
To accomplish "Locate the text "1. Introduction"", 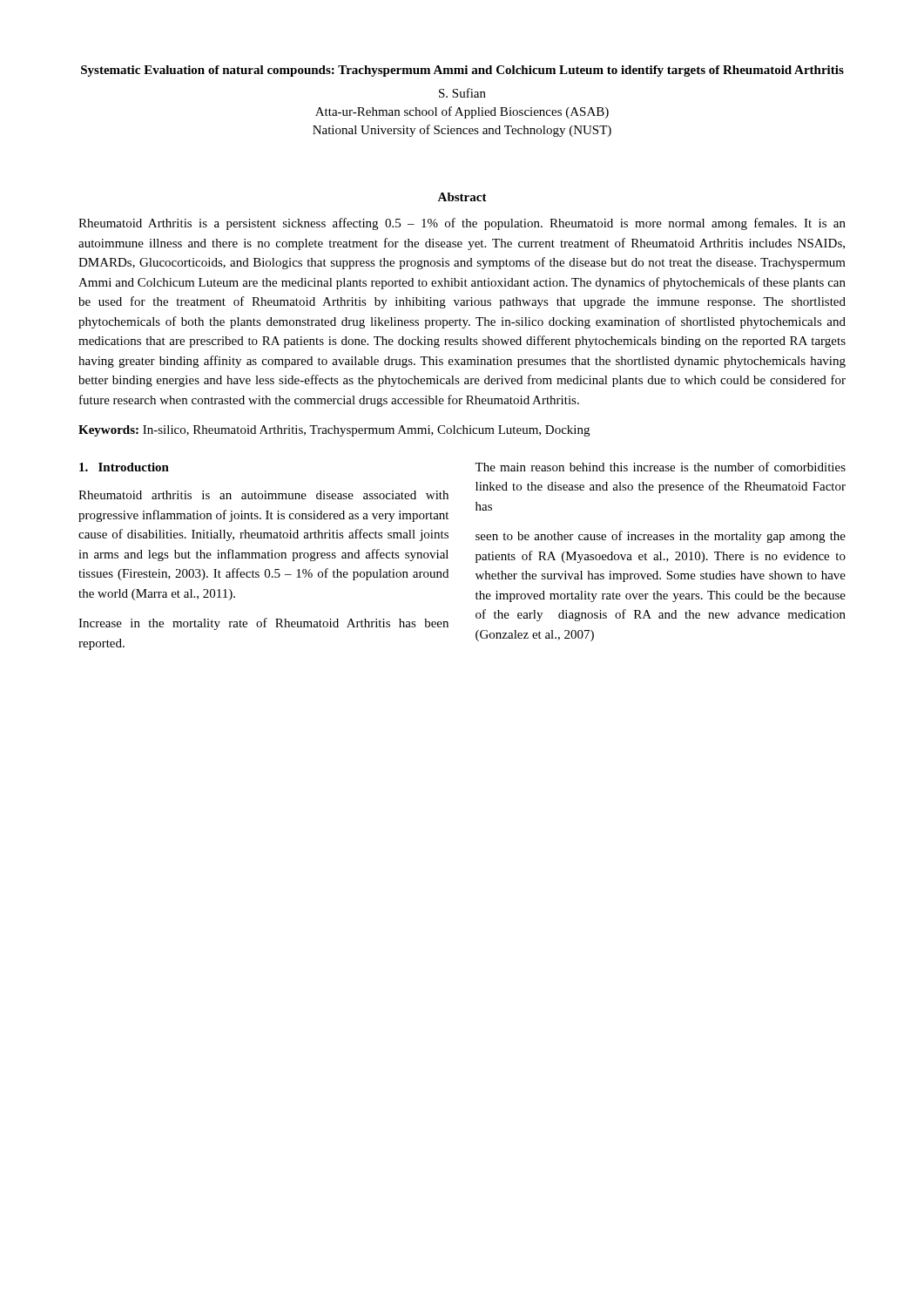I will pyautogui.click(x=124, y=467).
